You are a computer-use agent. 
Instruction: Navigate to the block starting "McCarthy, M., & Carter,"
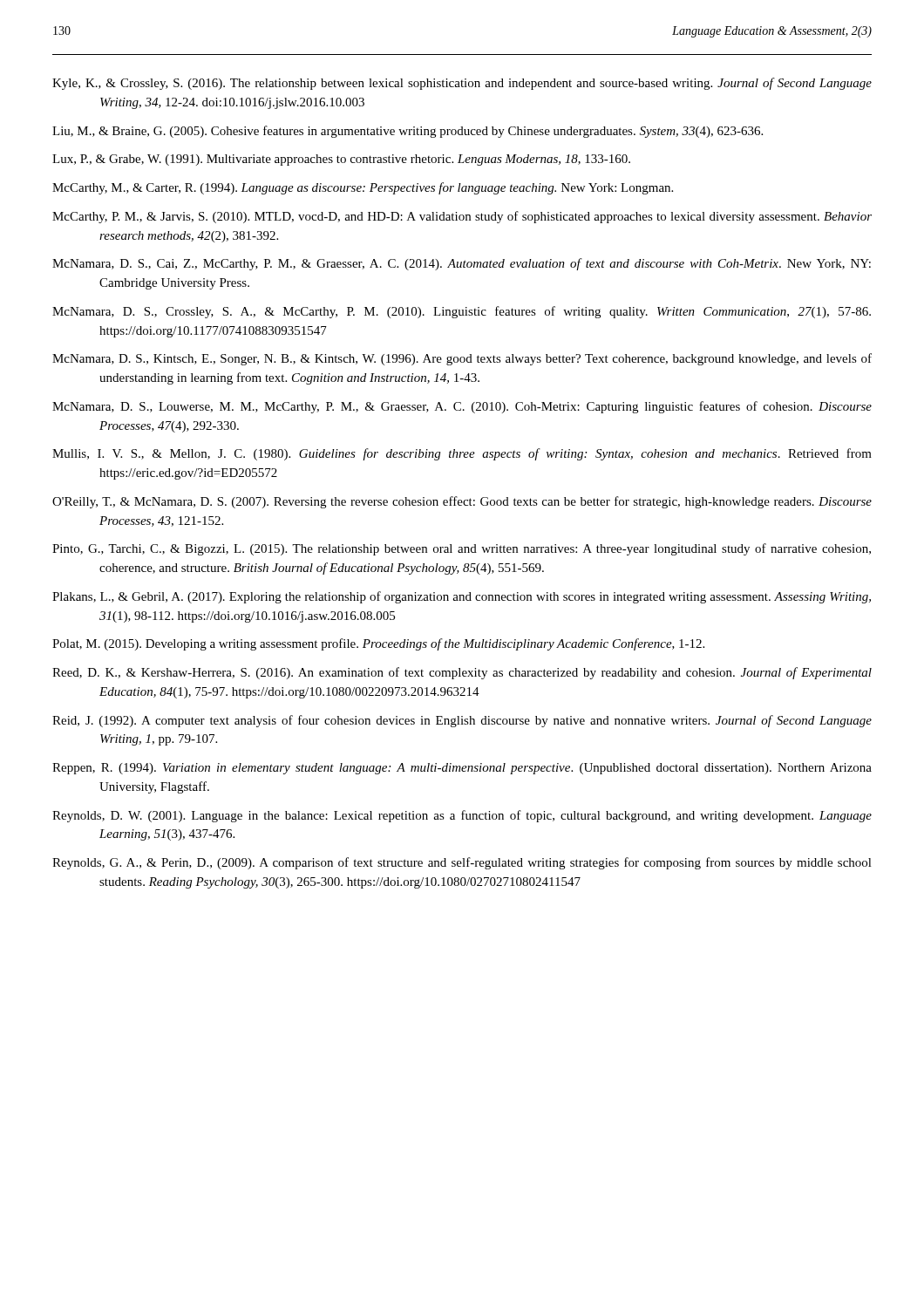tap(462, 188)
